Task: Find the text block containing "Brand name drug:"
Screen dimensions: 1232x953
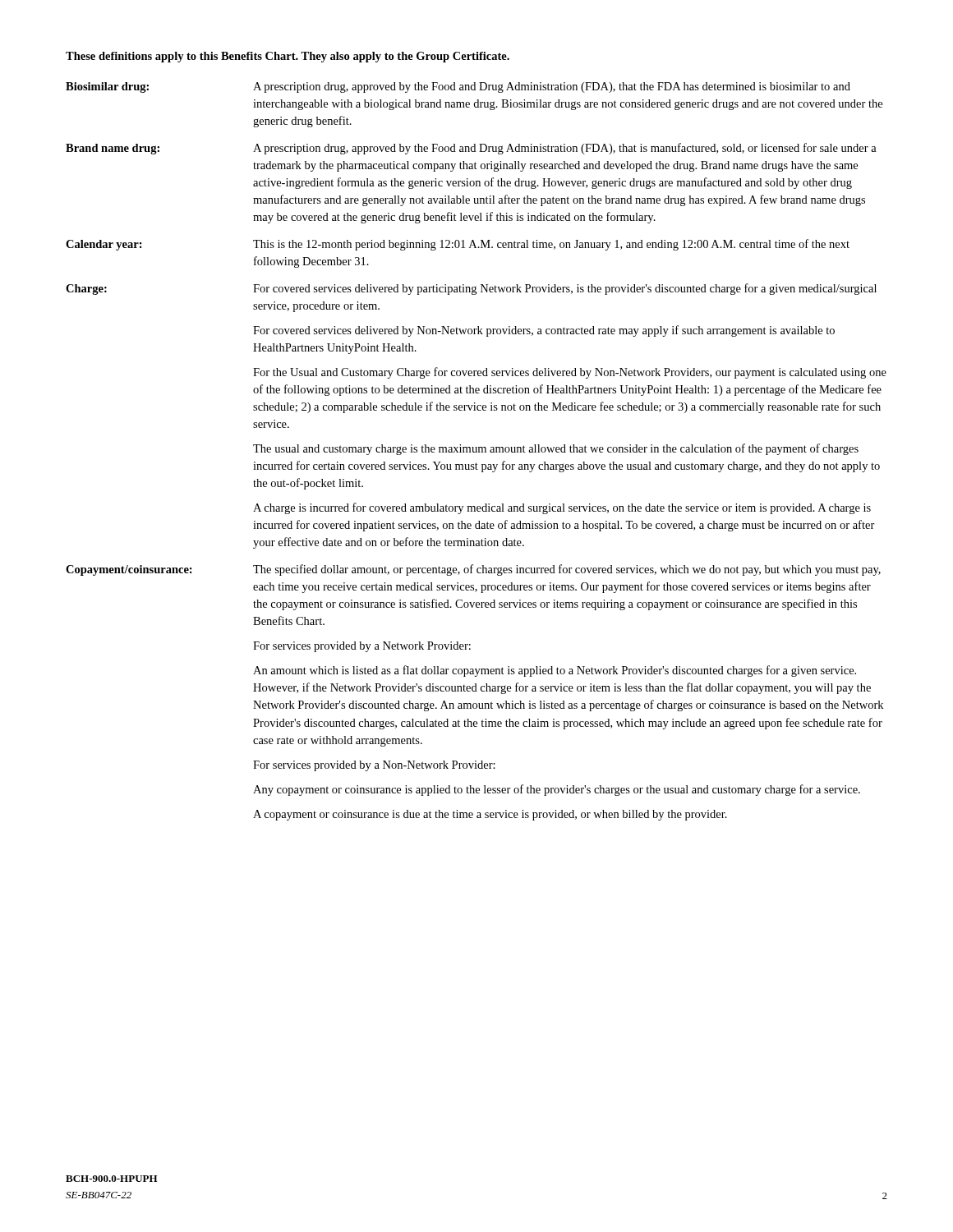Action: coord(476,183)
